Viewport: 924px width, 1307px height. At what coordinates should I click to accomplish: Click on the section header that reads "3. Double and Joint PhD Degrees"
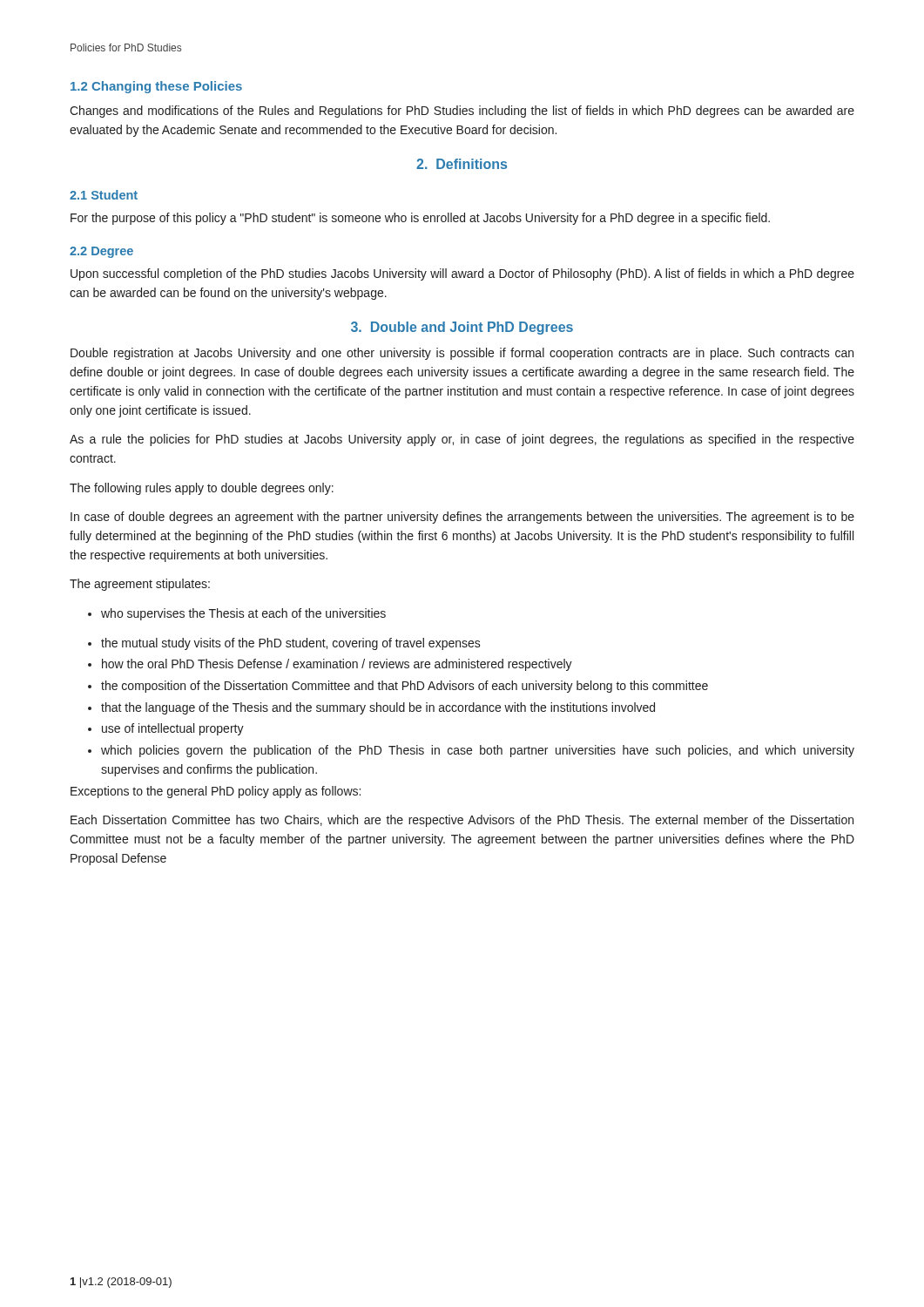[x=462, y=328]
